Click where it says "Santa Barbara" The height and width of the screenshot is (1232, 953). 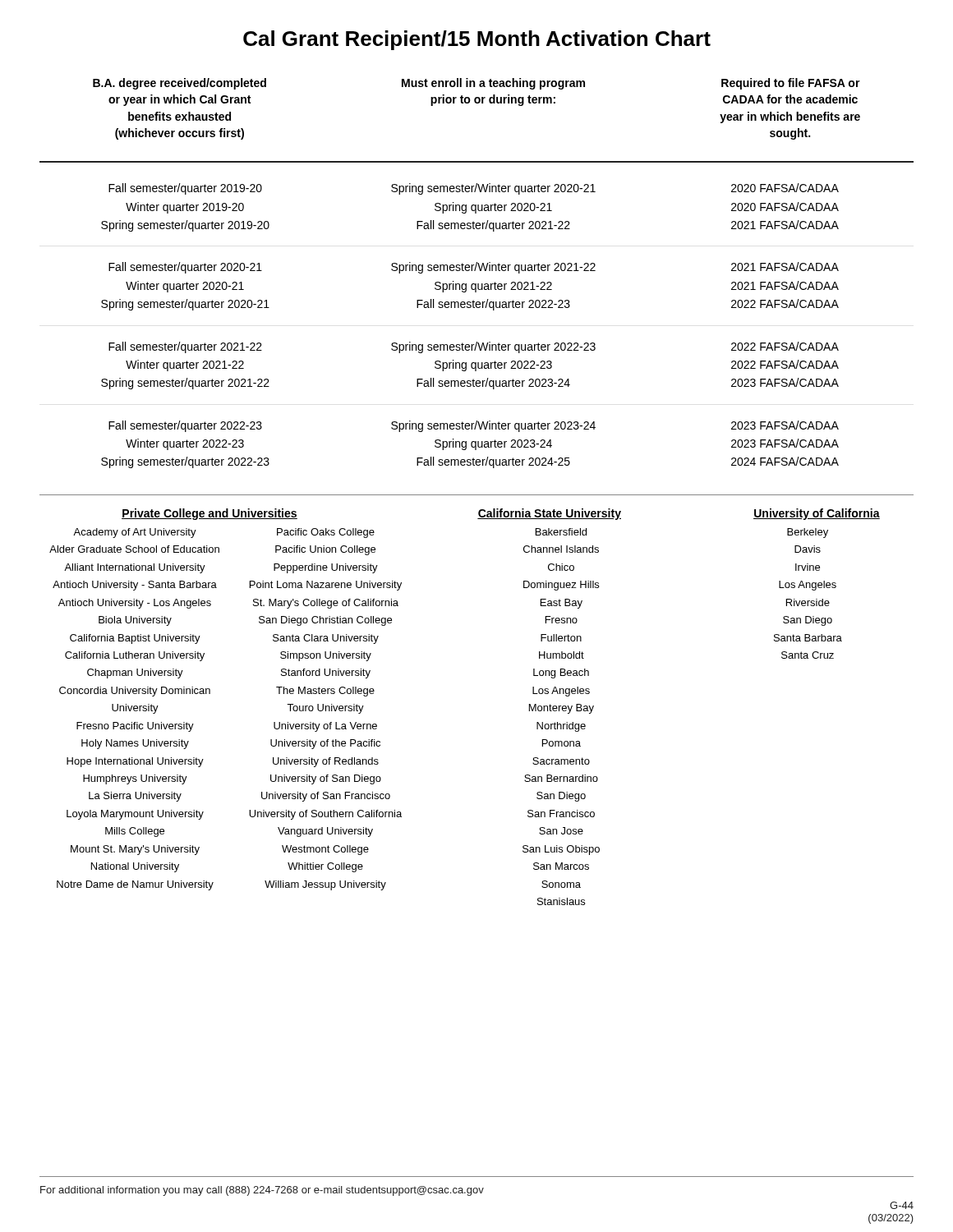(x=807, y=637)
